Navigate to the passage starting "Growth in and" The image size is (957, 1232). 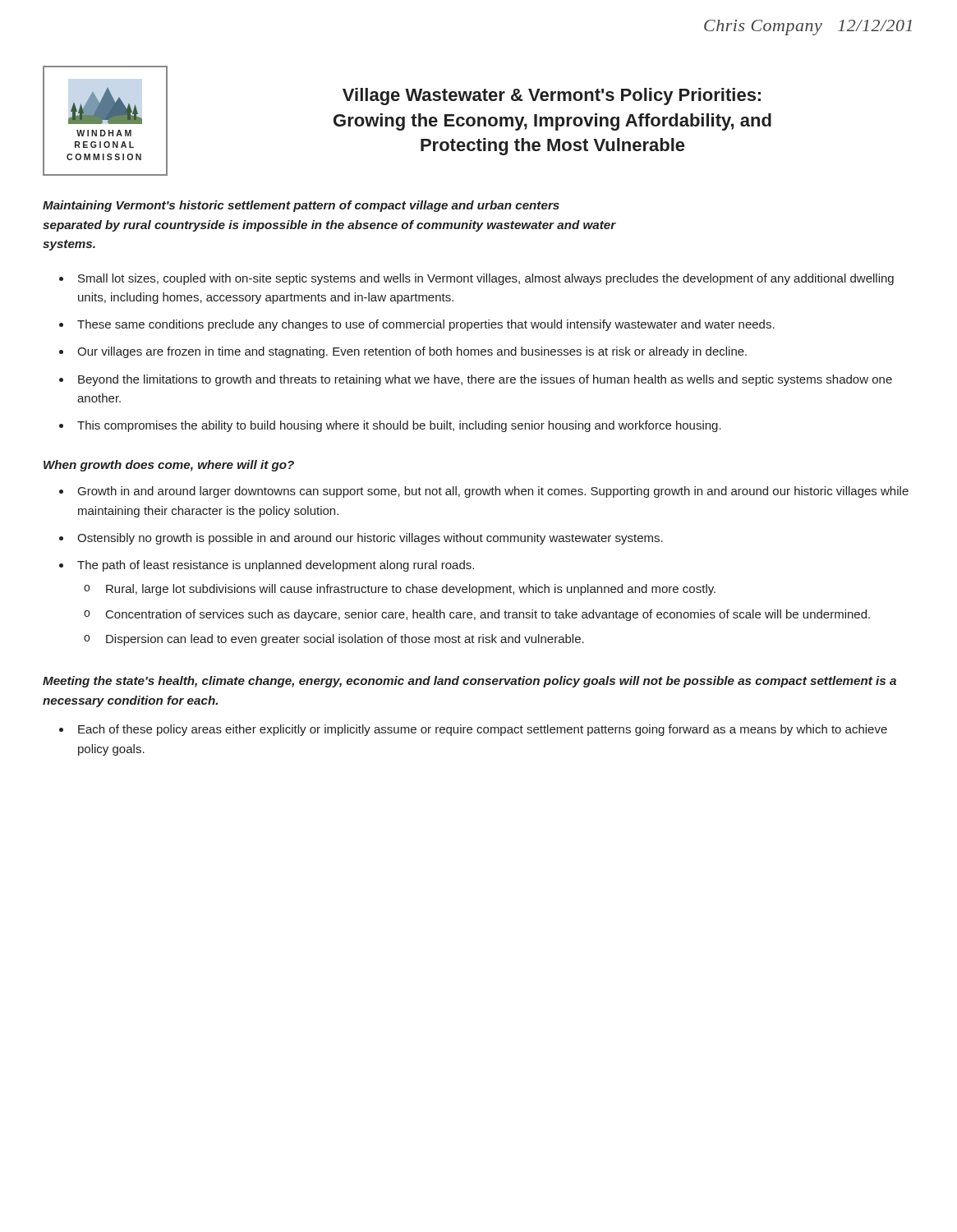click(x=493, y=501)
